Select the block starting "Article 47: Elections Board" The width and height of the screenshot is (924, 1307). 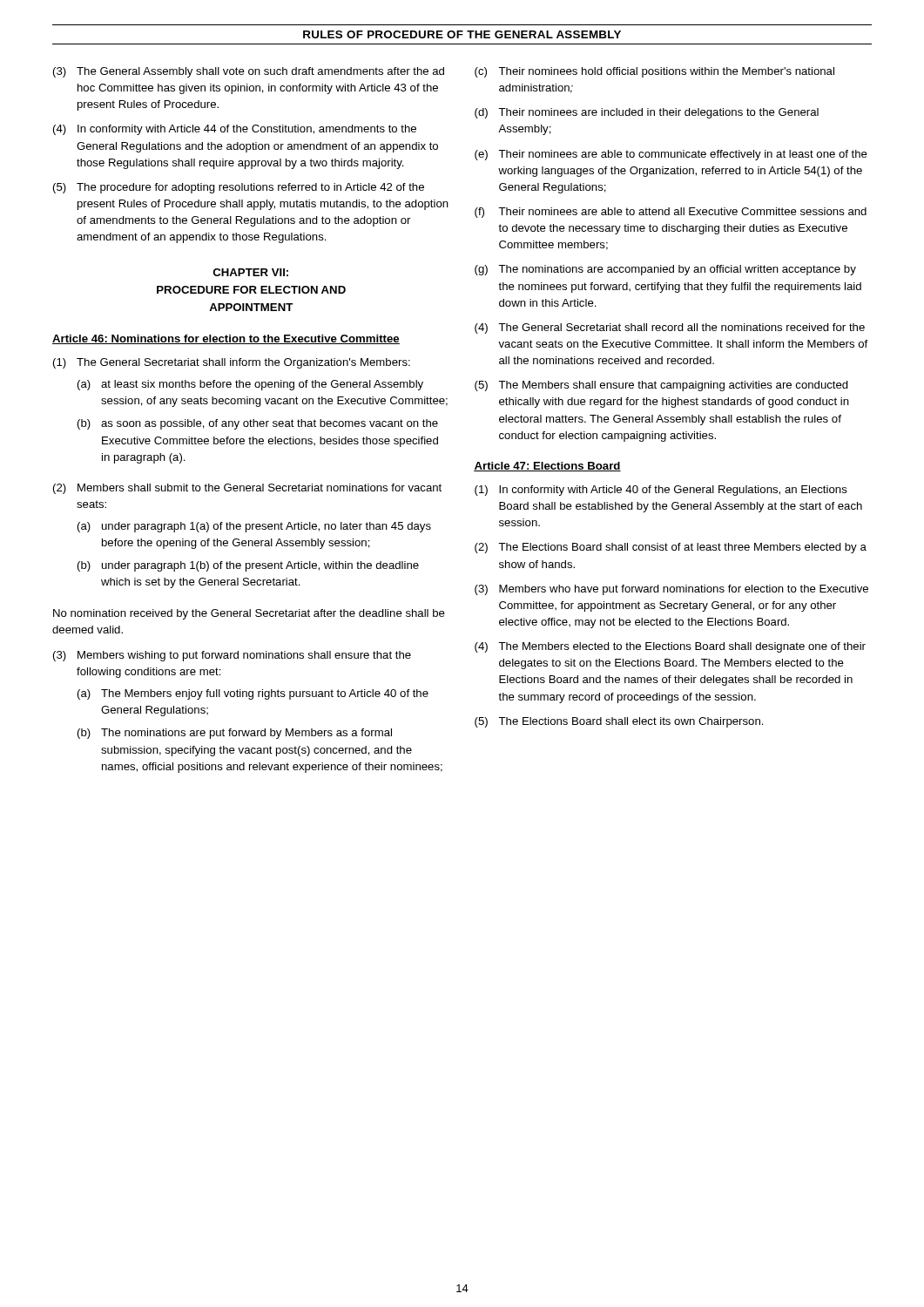(547, 466)
